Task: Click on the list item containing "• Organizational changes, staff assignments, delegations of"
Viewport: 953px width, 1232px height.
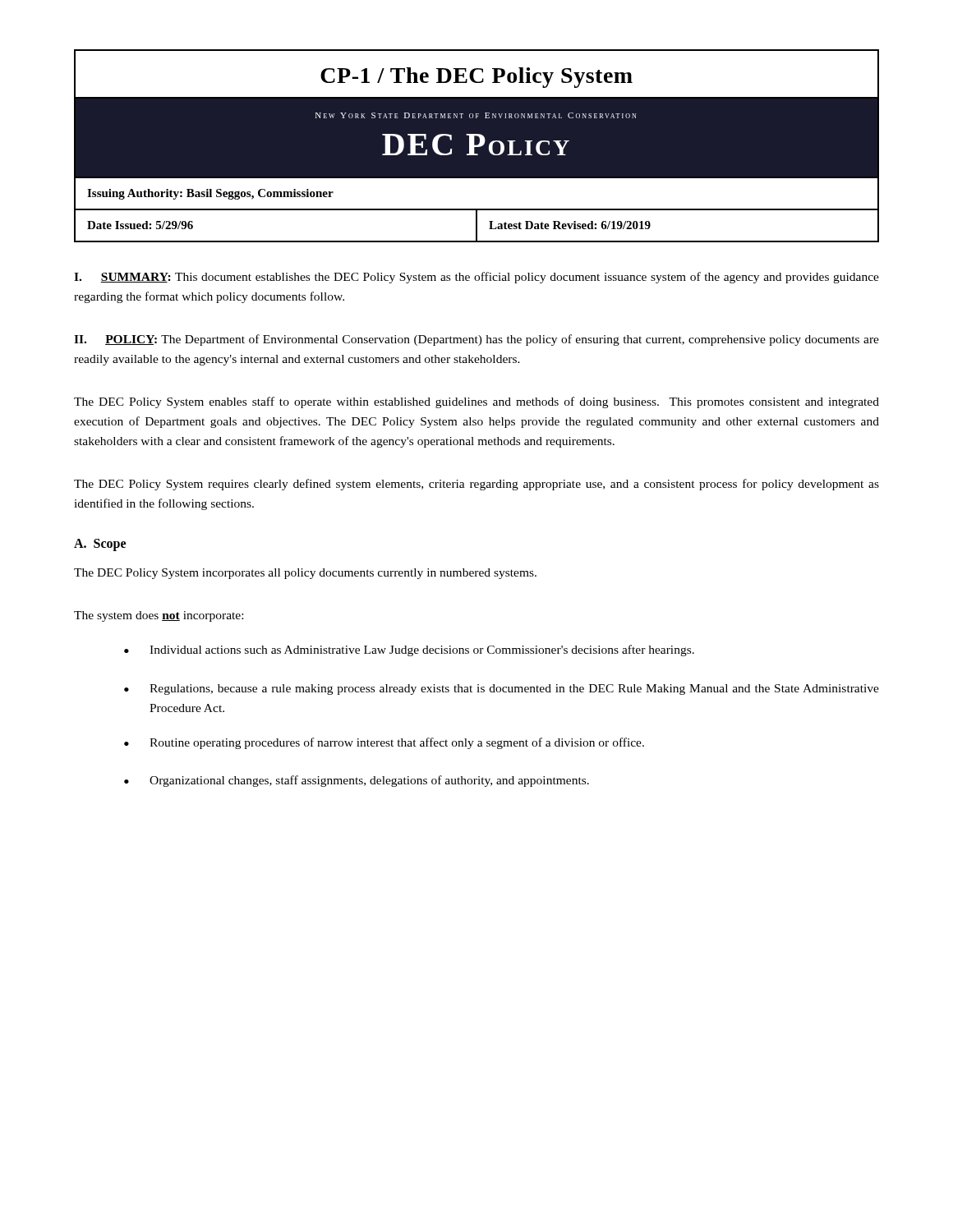Action: coord(501,783)
